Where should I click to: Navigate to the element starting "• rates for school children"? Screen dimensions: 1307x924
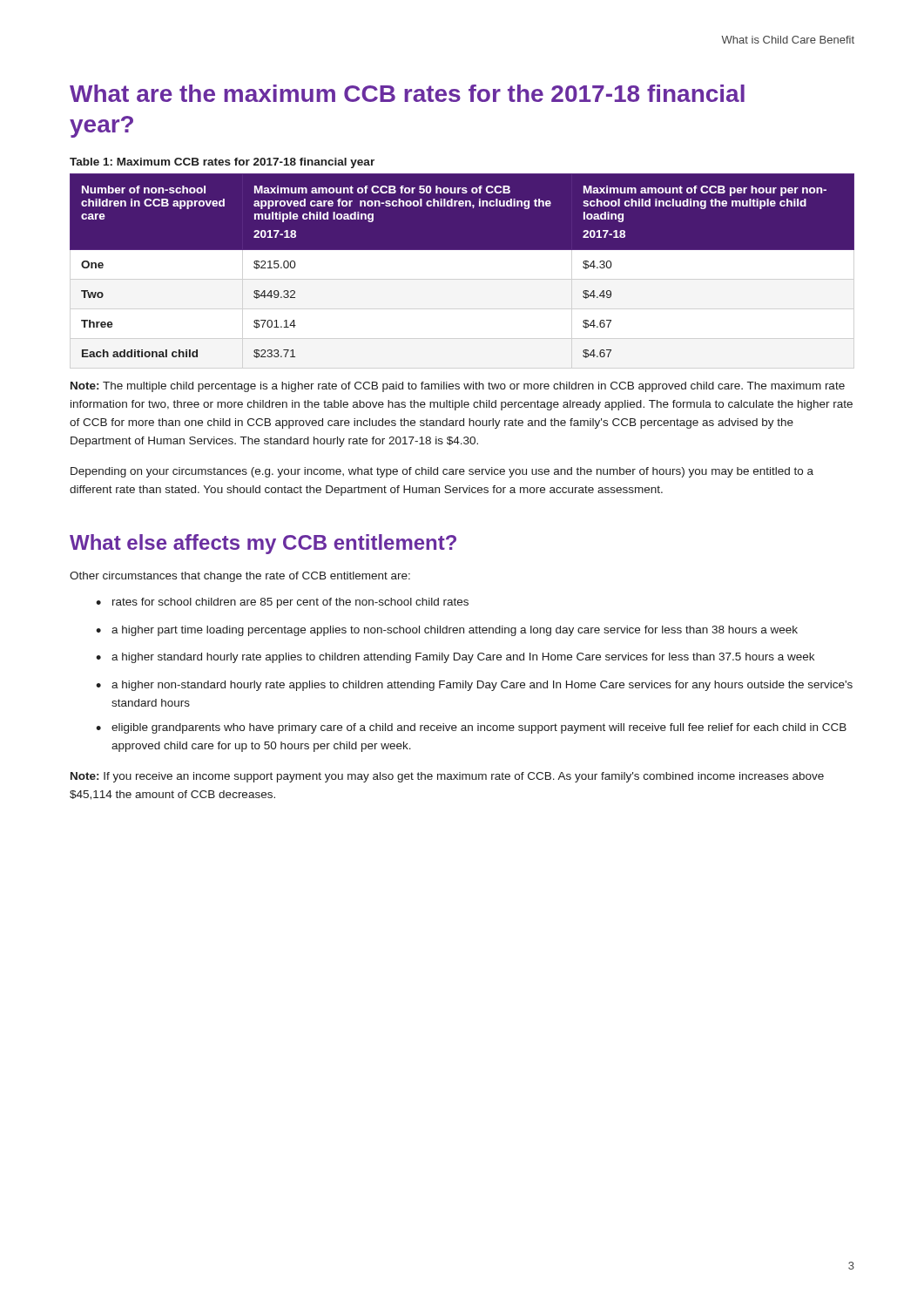click(x=475, y=604)
